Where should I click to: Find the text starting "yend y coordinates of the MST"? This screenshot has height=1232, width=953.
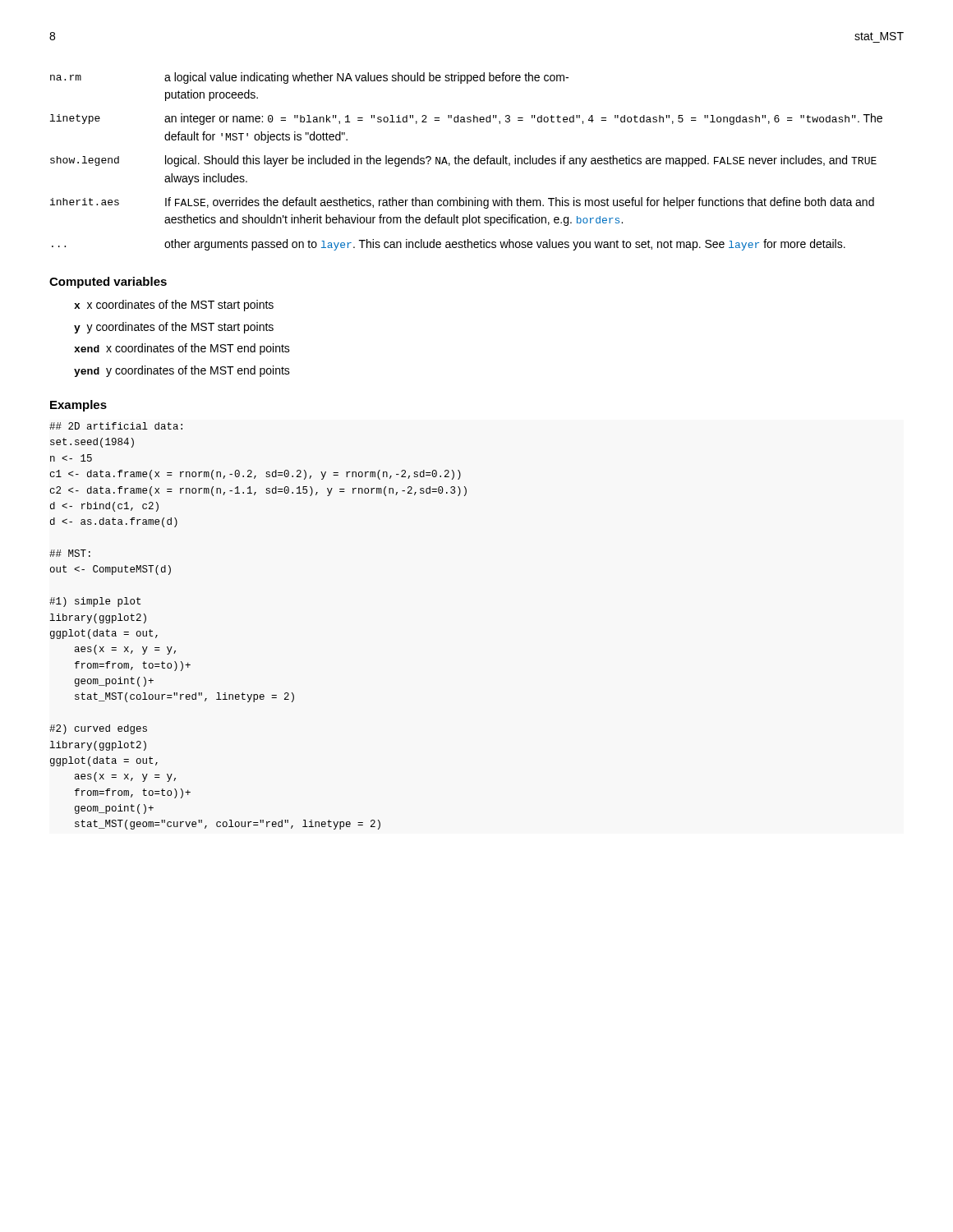point(182,371)
